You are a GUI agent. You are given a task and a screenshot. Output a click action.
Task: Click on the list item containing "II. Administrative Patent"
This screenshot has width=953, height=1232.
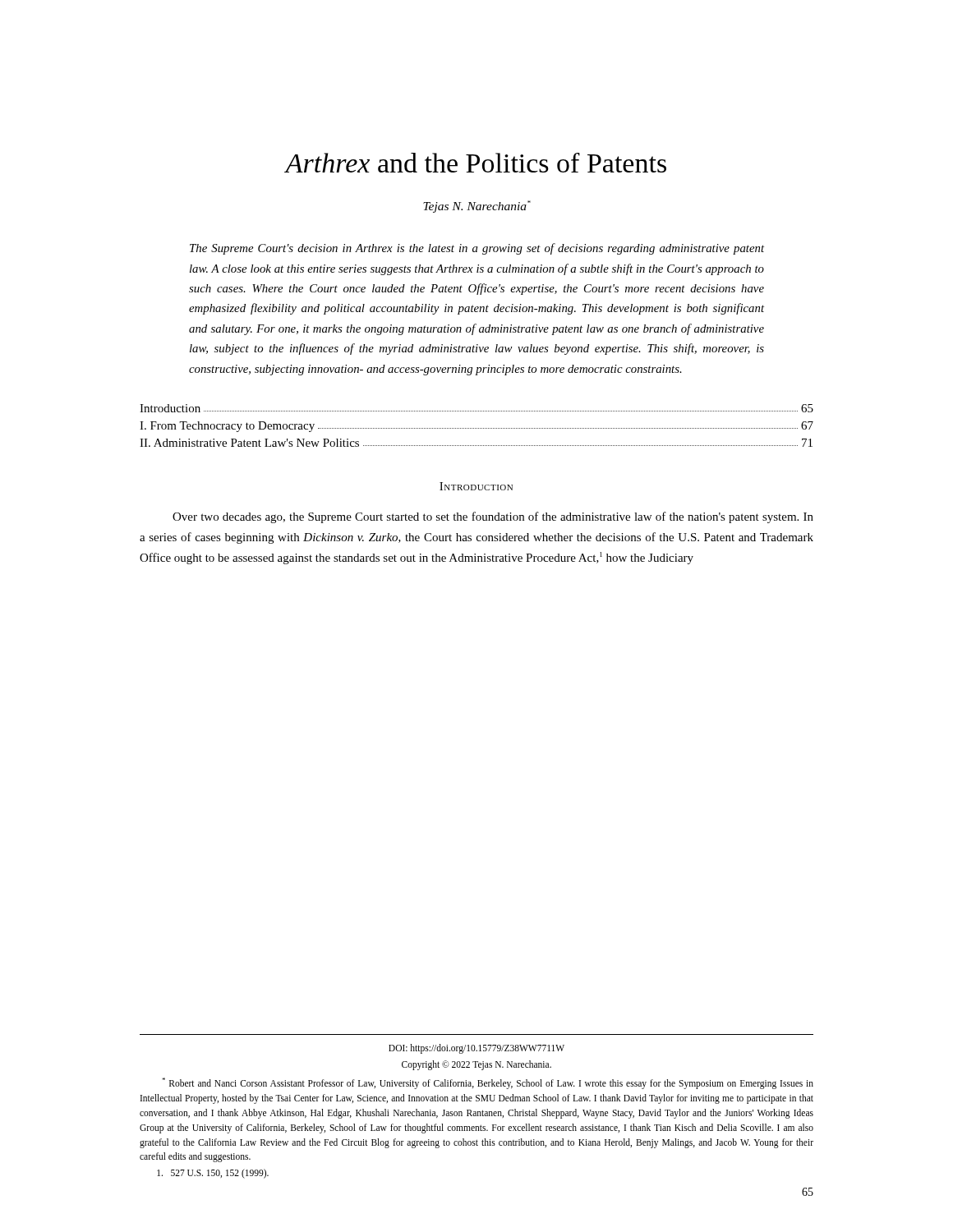coord(476,443)
